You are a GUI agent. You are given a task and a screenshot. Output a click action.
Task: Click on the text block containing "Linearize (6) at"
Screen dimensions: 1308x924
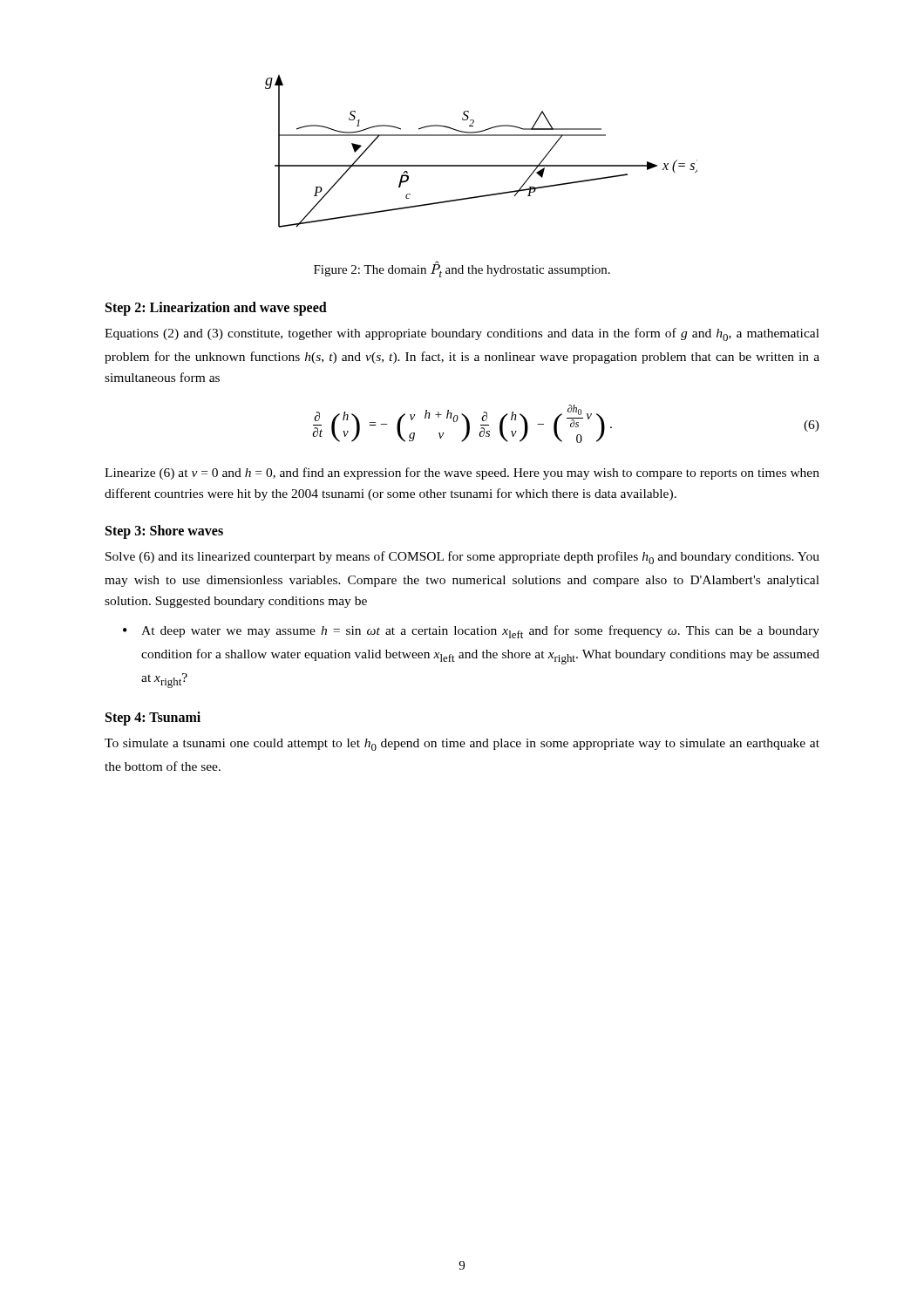(462, 482)
